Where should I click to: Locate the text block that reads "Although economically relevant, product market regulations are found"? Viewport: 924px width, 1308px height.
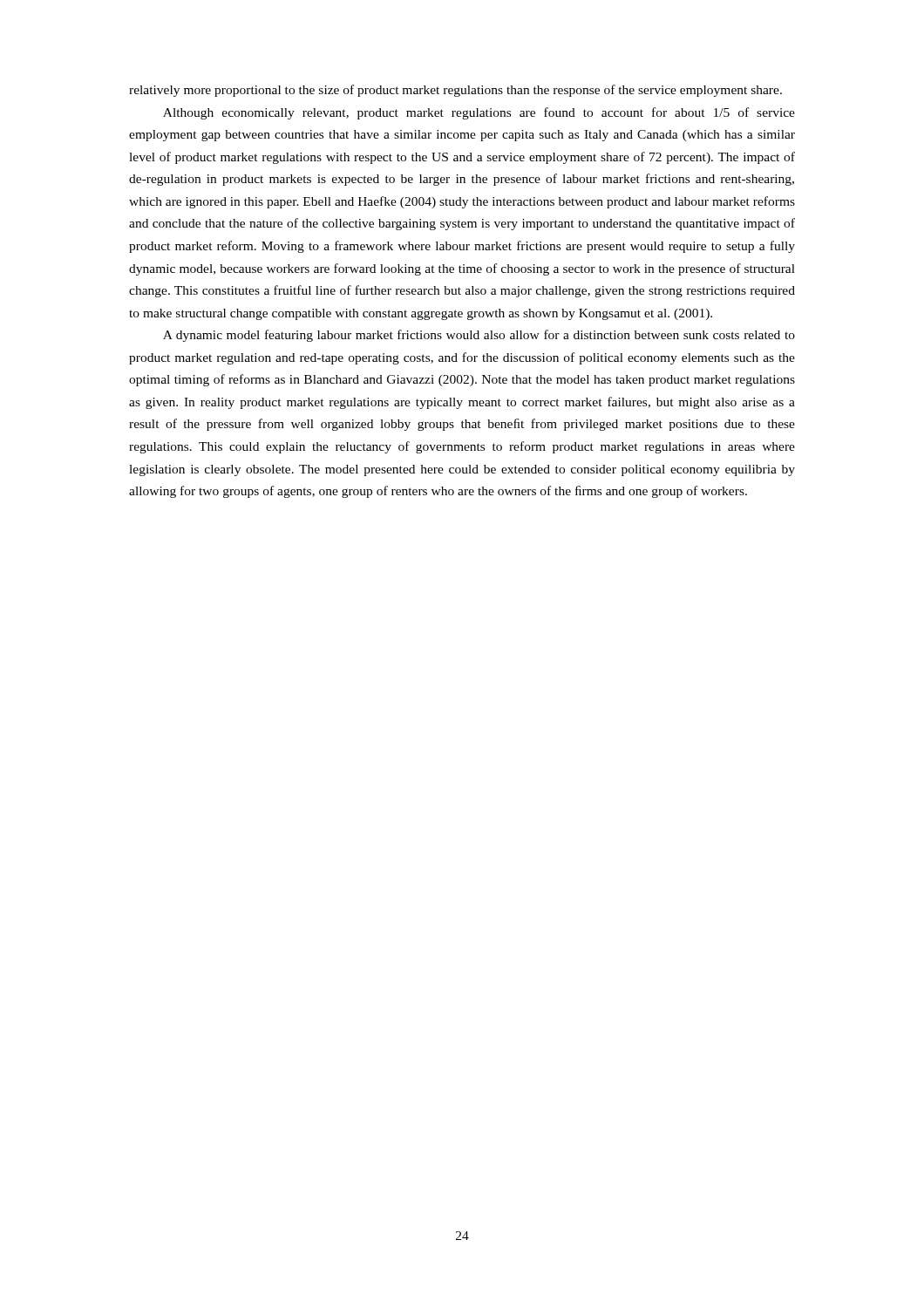[x=462, y=212]
